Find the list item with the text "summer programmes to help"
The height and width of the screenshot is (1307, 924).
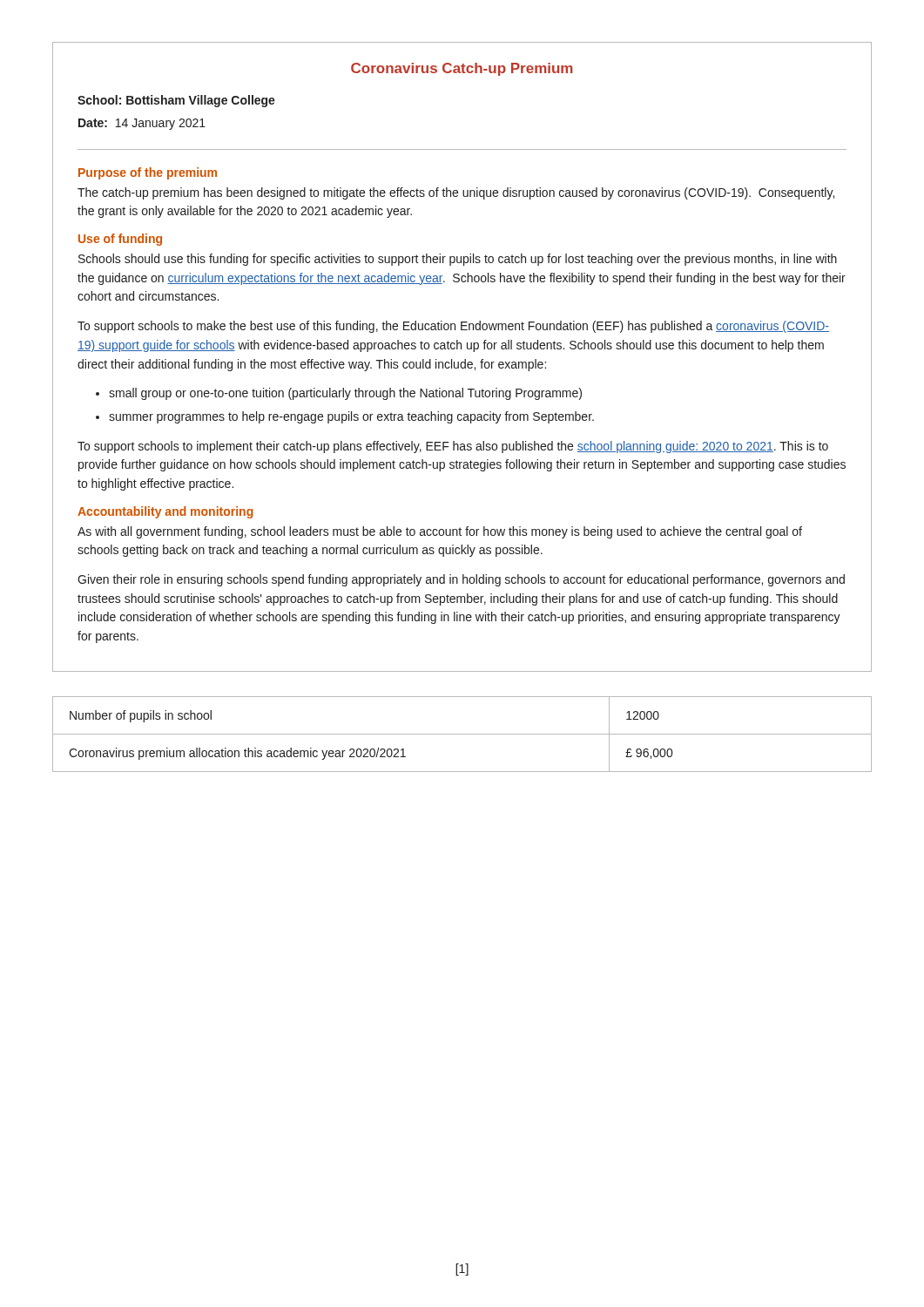click(x=352, y=416)
